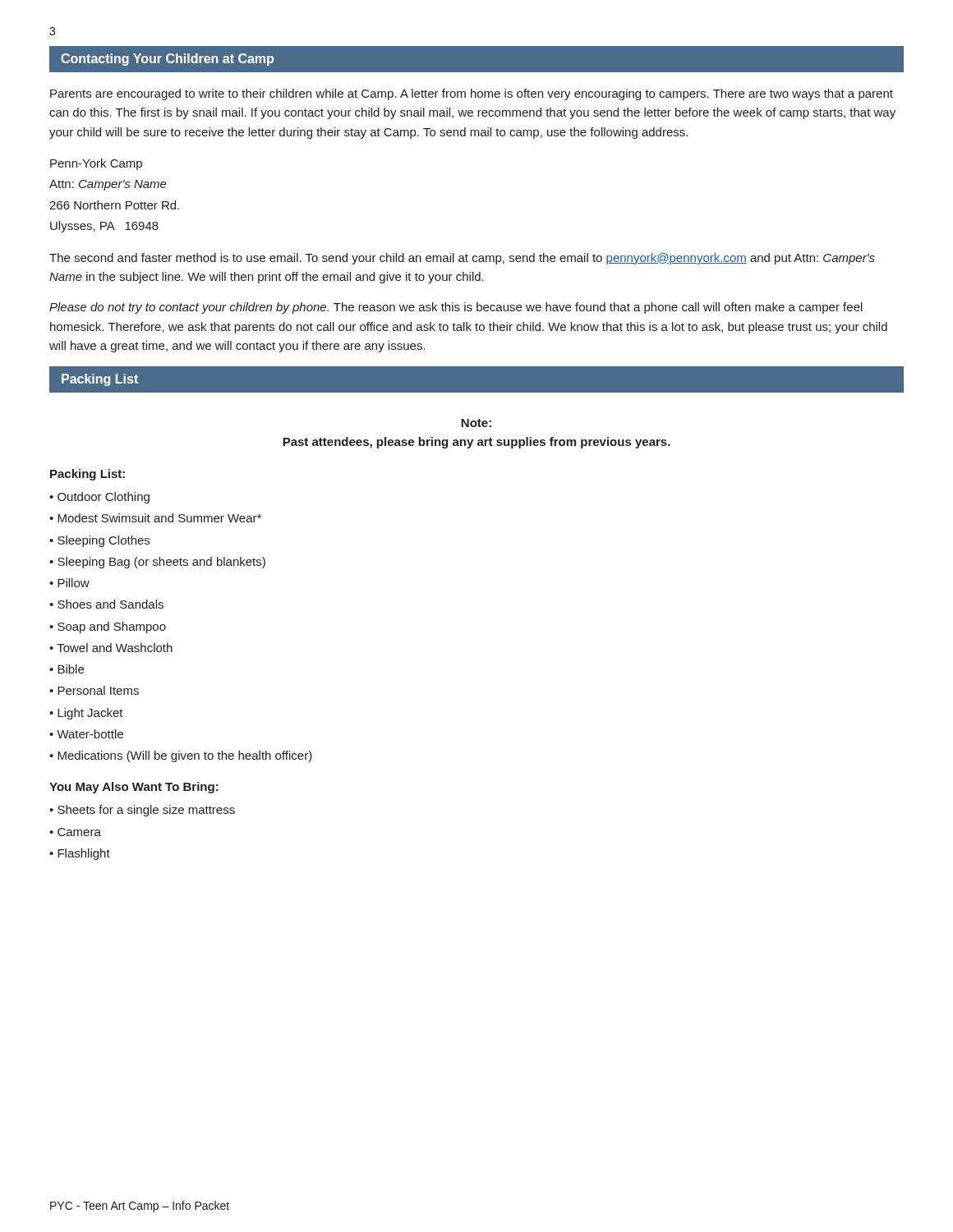This screenshot has width=953, height=1232.
Task: Click where it says "• Water-bottle"
Action: pos(86,734)
